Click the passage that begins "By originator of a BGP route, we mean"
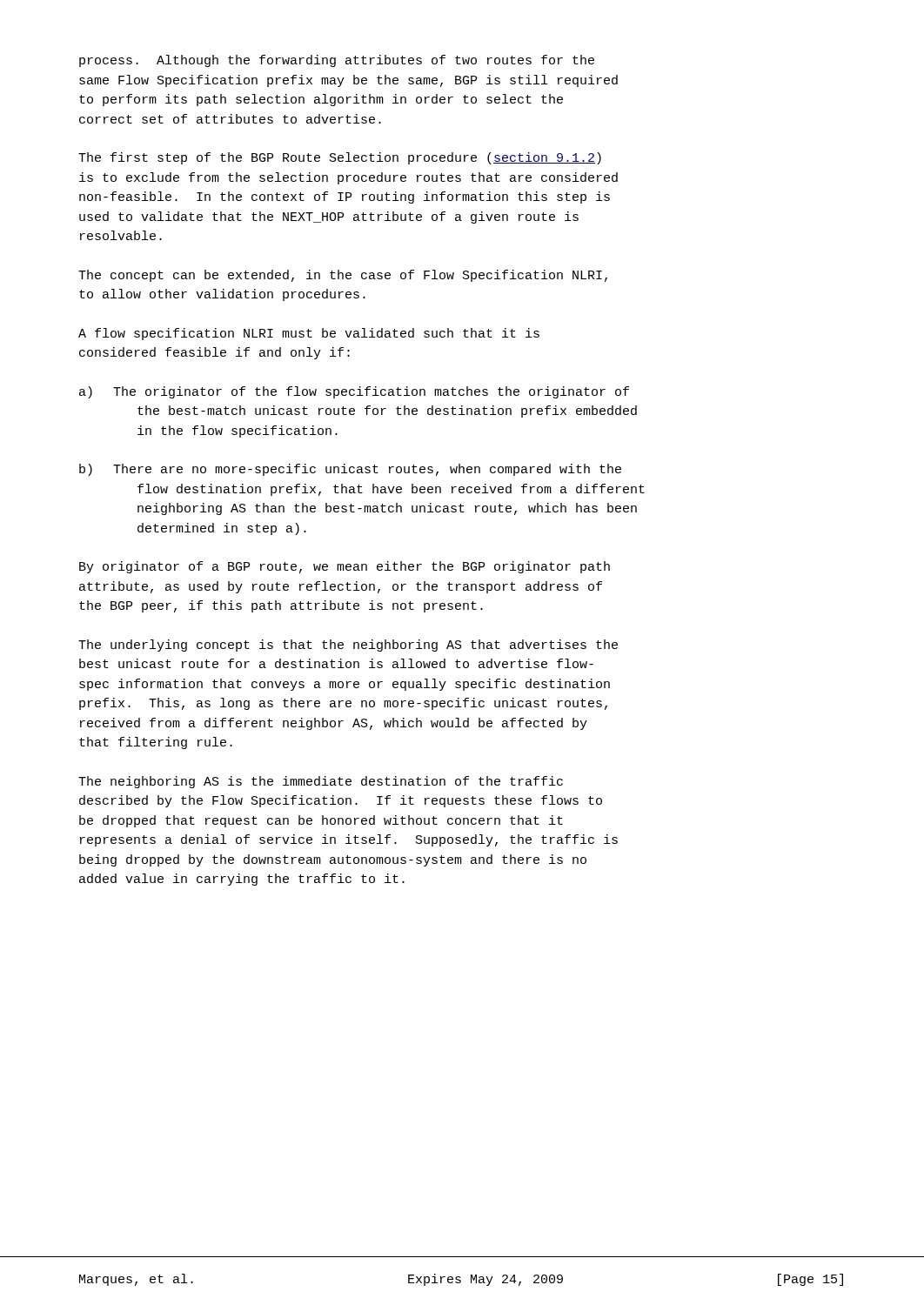This screenshot has width=924, height=1305. tap(345, 587)
